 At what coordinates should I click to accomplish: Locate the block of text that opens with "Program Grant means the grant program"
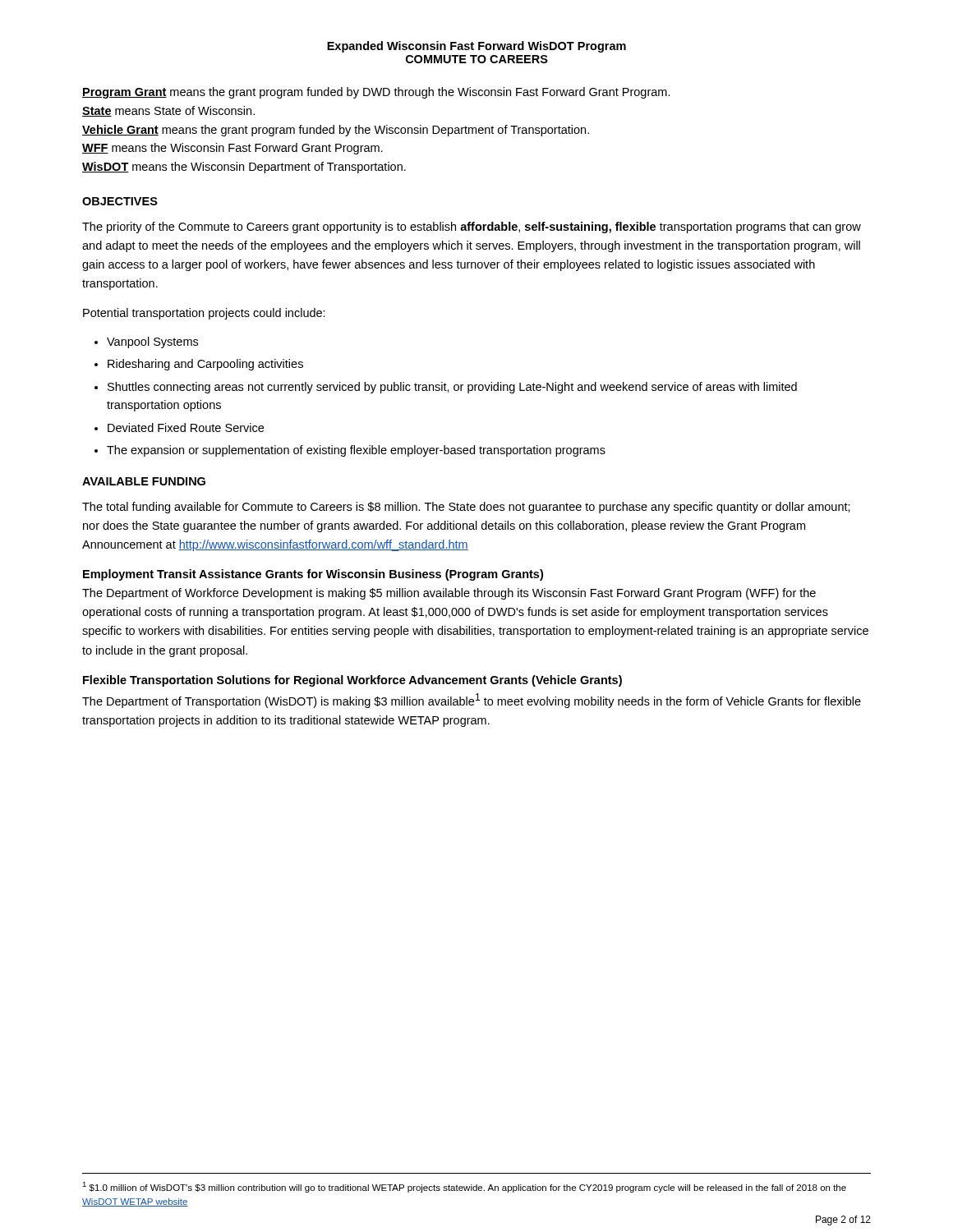(476, 130)
